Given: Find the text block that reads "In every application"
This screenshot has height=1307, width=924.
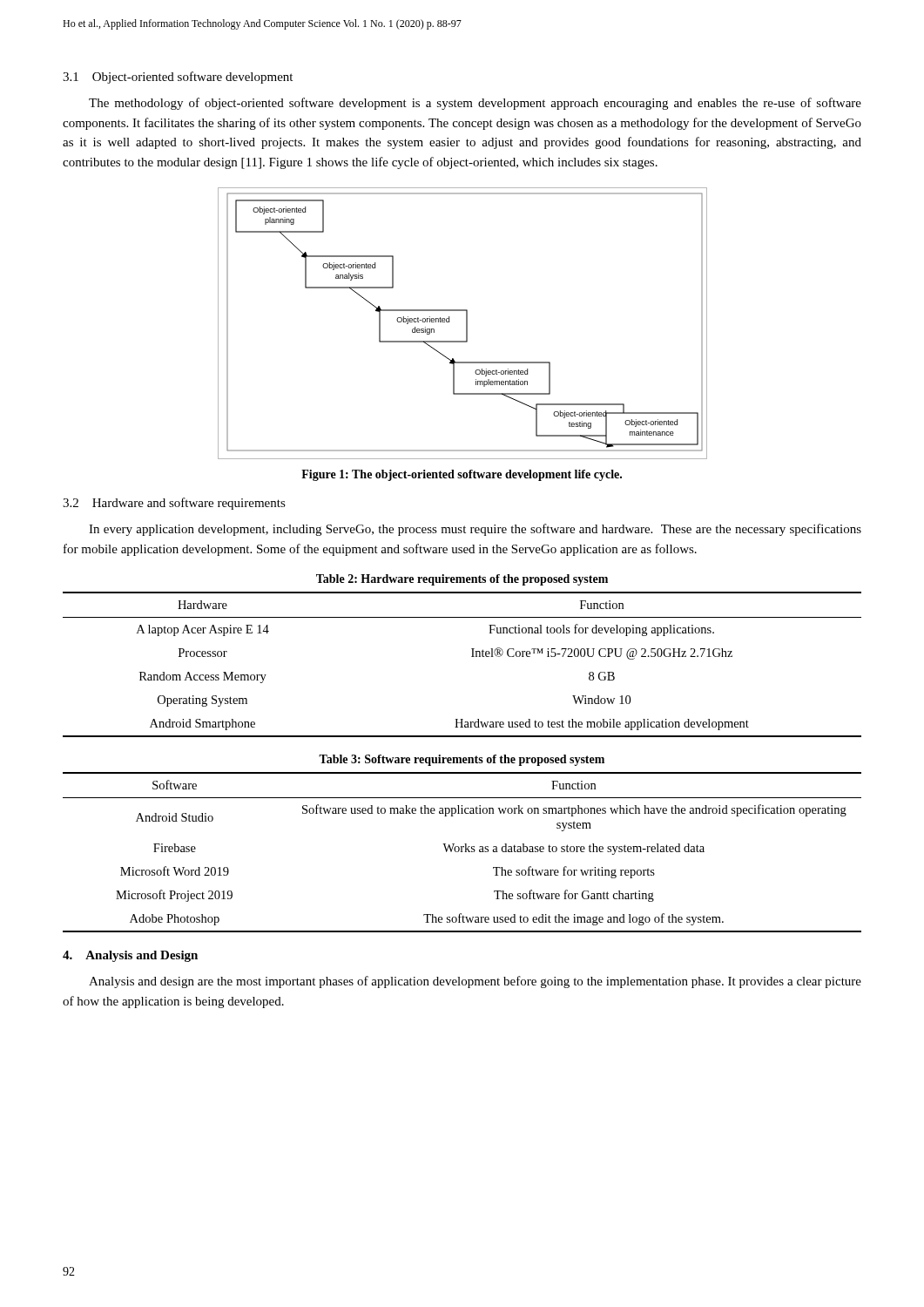Looking at the screenshot, I should coord(462,539).
